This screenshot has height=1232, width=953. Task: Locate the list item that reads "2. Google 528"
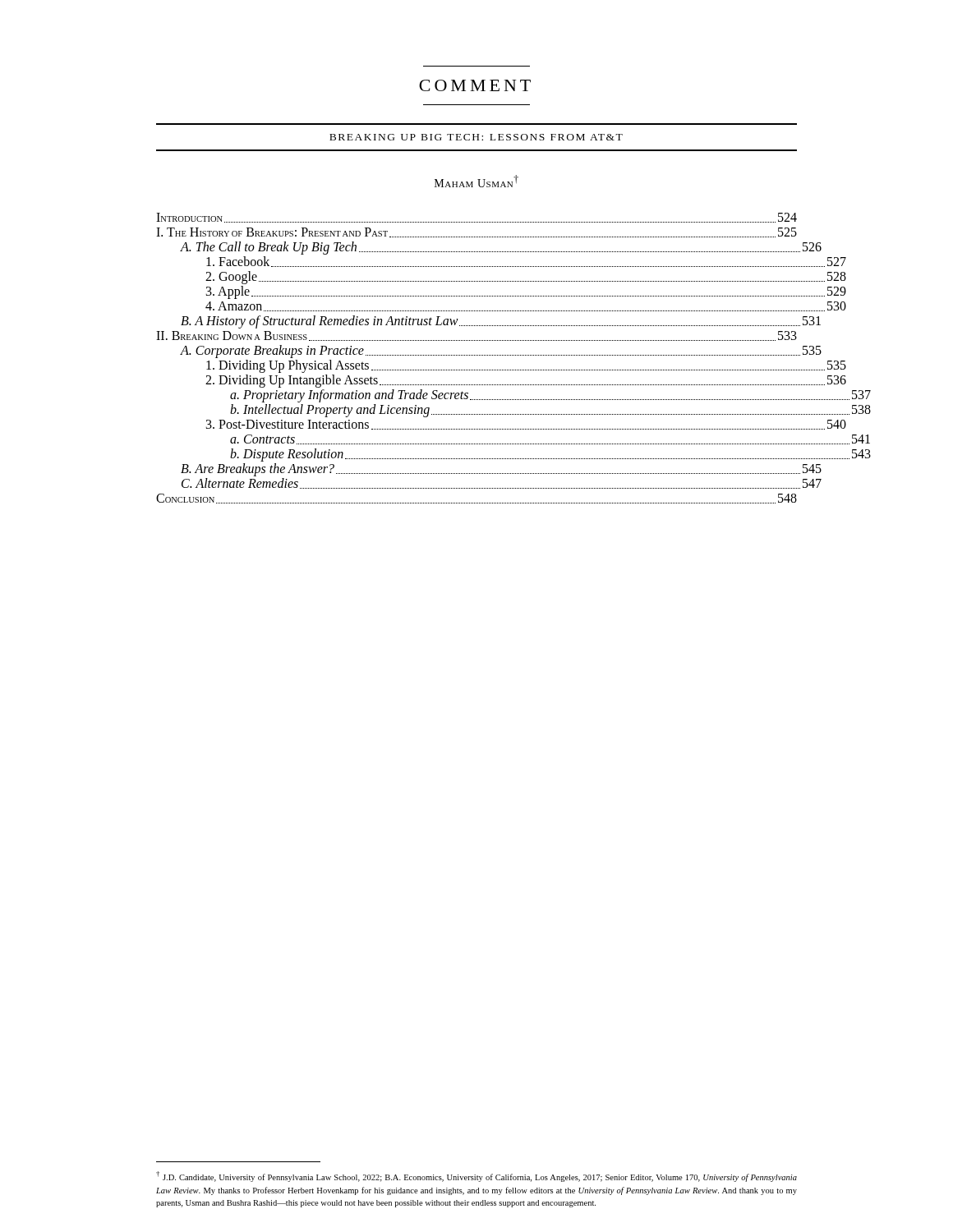tap(476, 276)
